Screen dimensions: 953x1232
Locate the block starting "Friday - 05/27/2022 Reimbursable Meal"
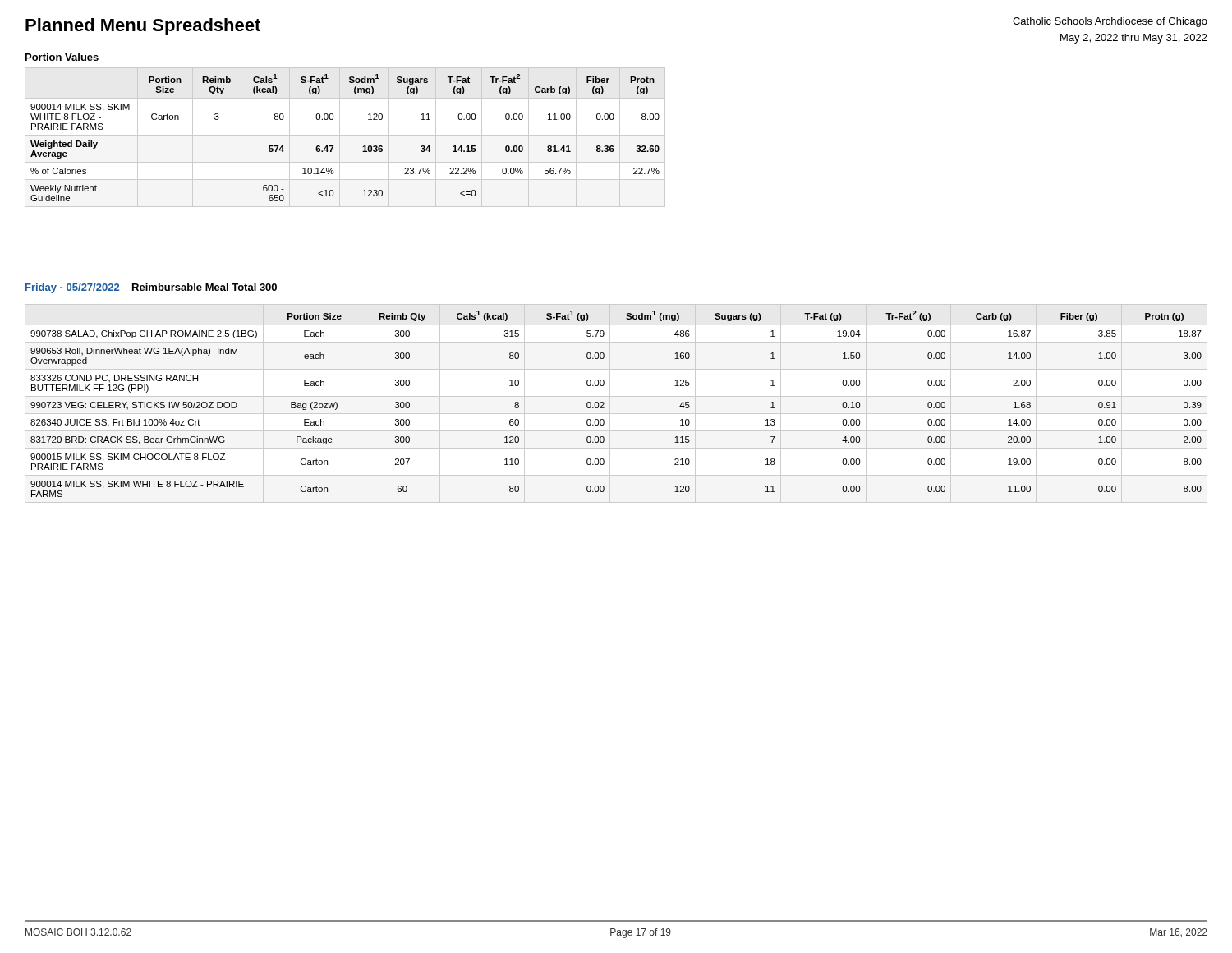tap(151, 287)
